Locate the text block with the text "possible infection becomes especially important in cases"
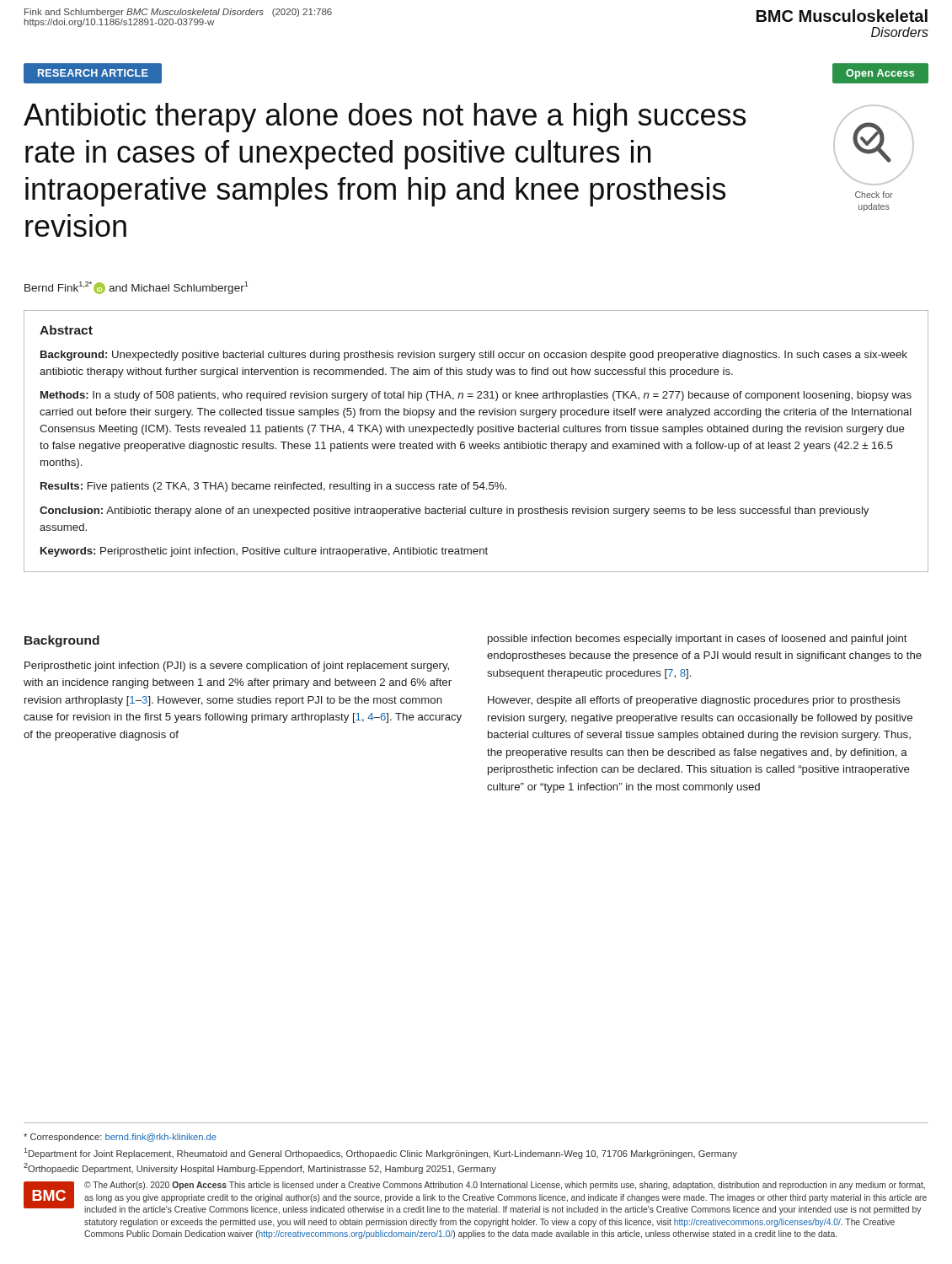 [x=708, y=713]
